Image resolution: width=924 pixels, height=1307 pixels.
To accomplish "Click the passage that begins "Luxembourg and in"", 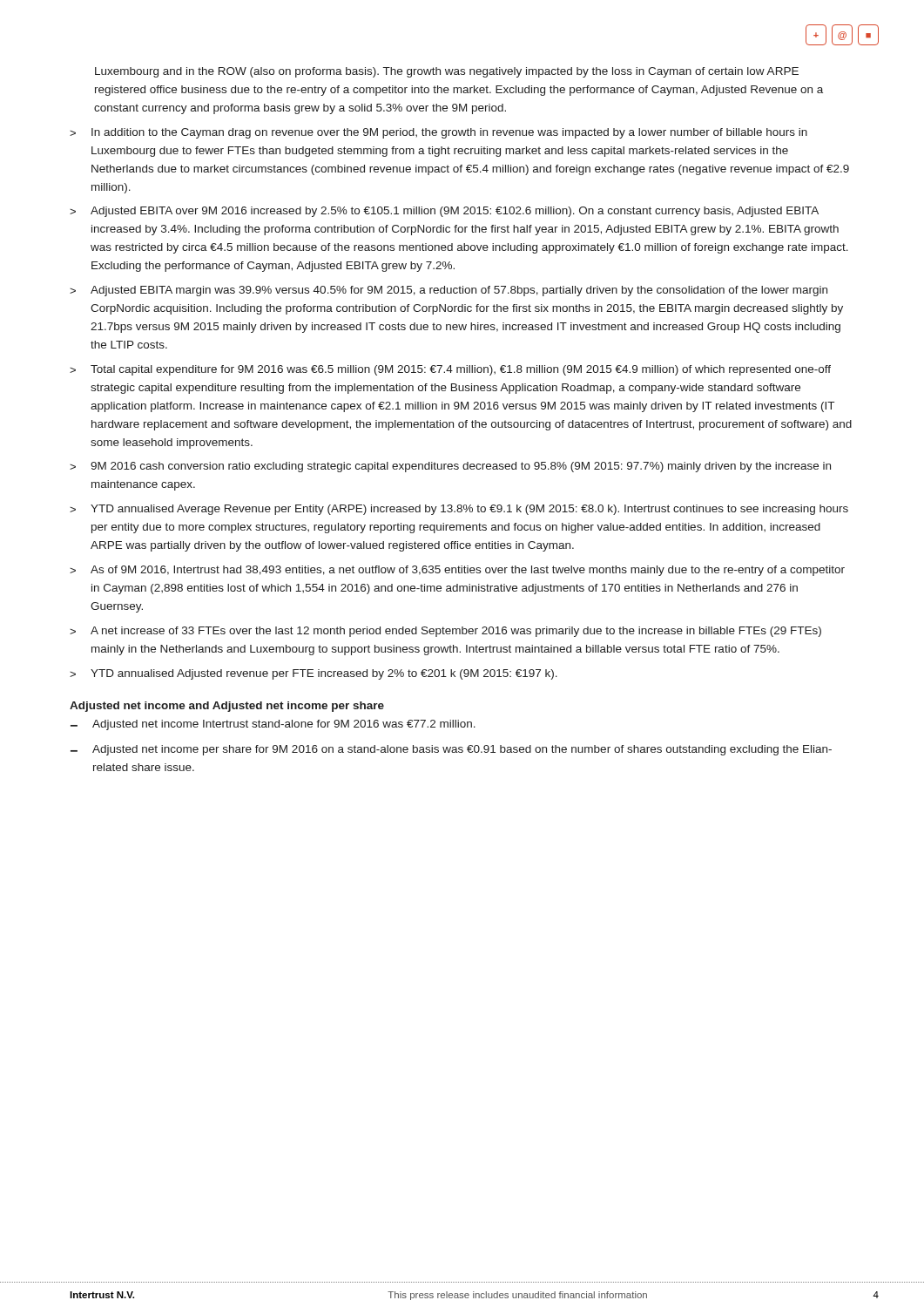I will (459, 89).
